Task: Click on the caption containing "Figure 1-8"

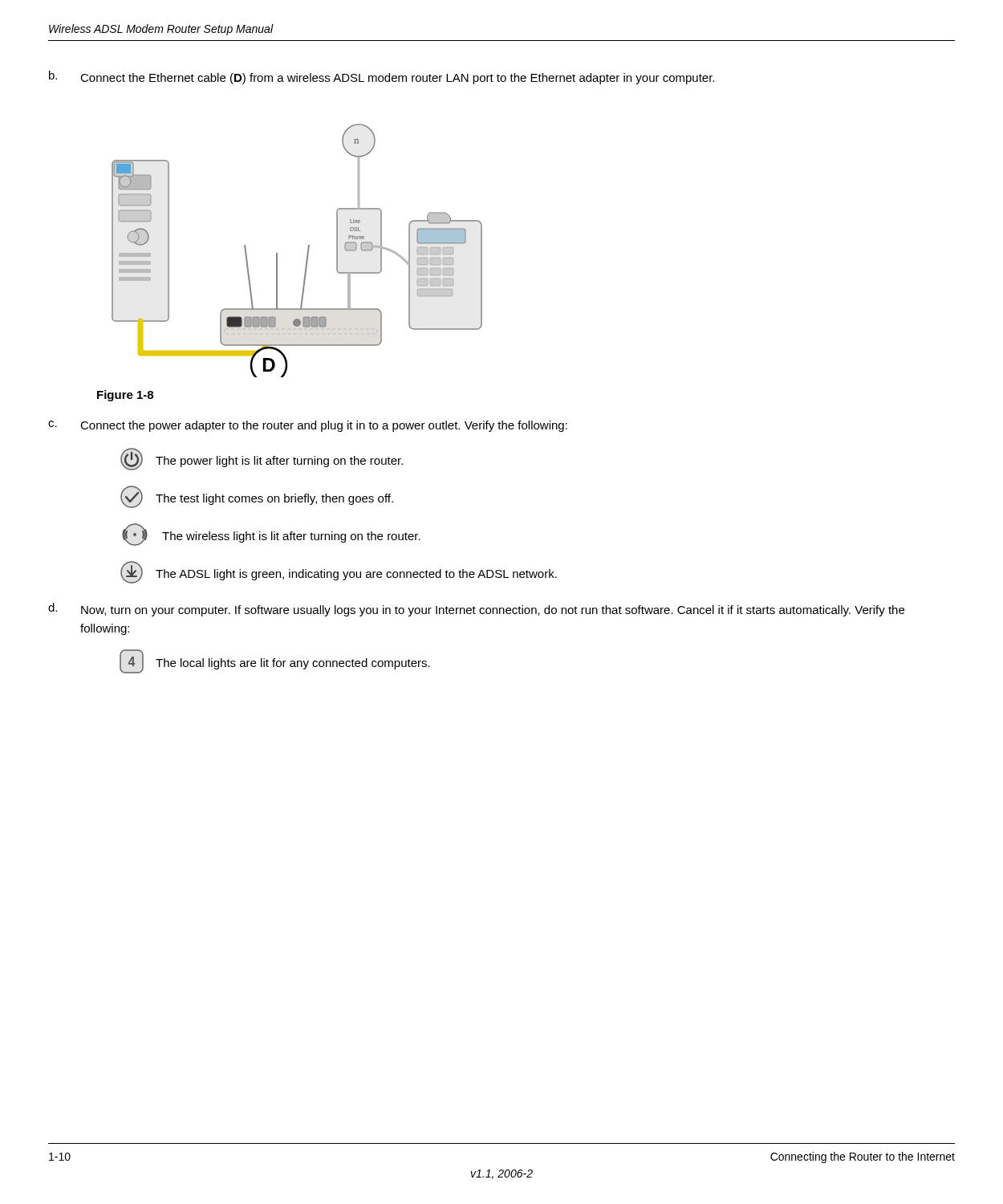Action: [125, 395]
